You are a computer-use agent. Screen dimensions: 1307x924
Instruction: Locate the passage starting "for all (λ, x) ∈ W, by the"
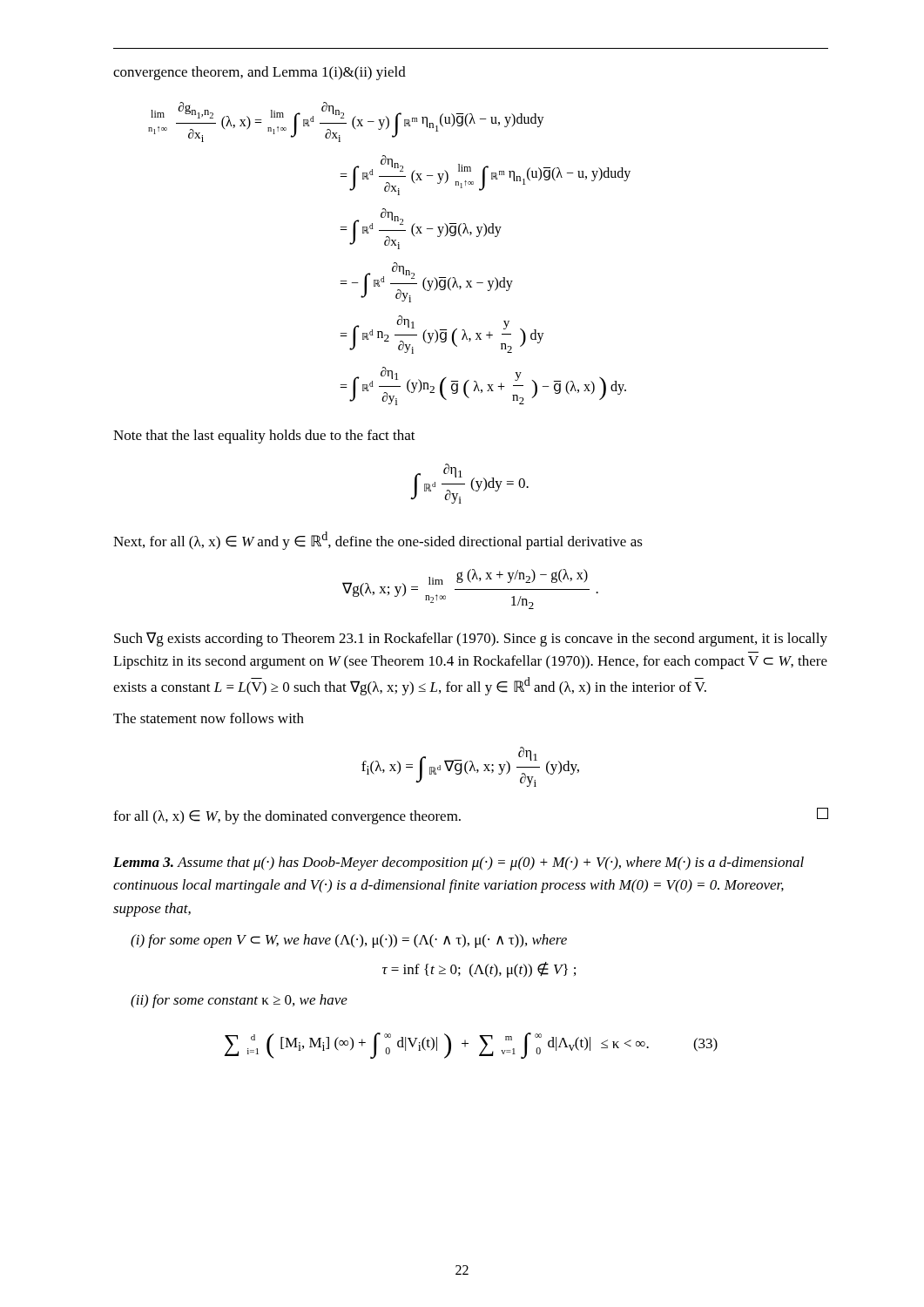click(x=471, y=816)
